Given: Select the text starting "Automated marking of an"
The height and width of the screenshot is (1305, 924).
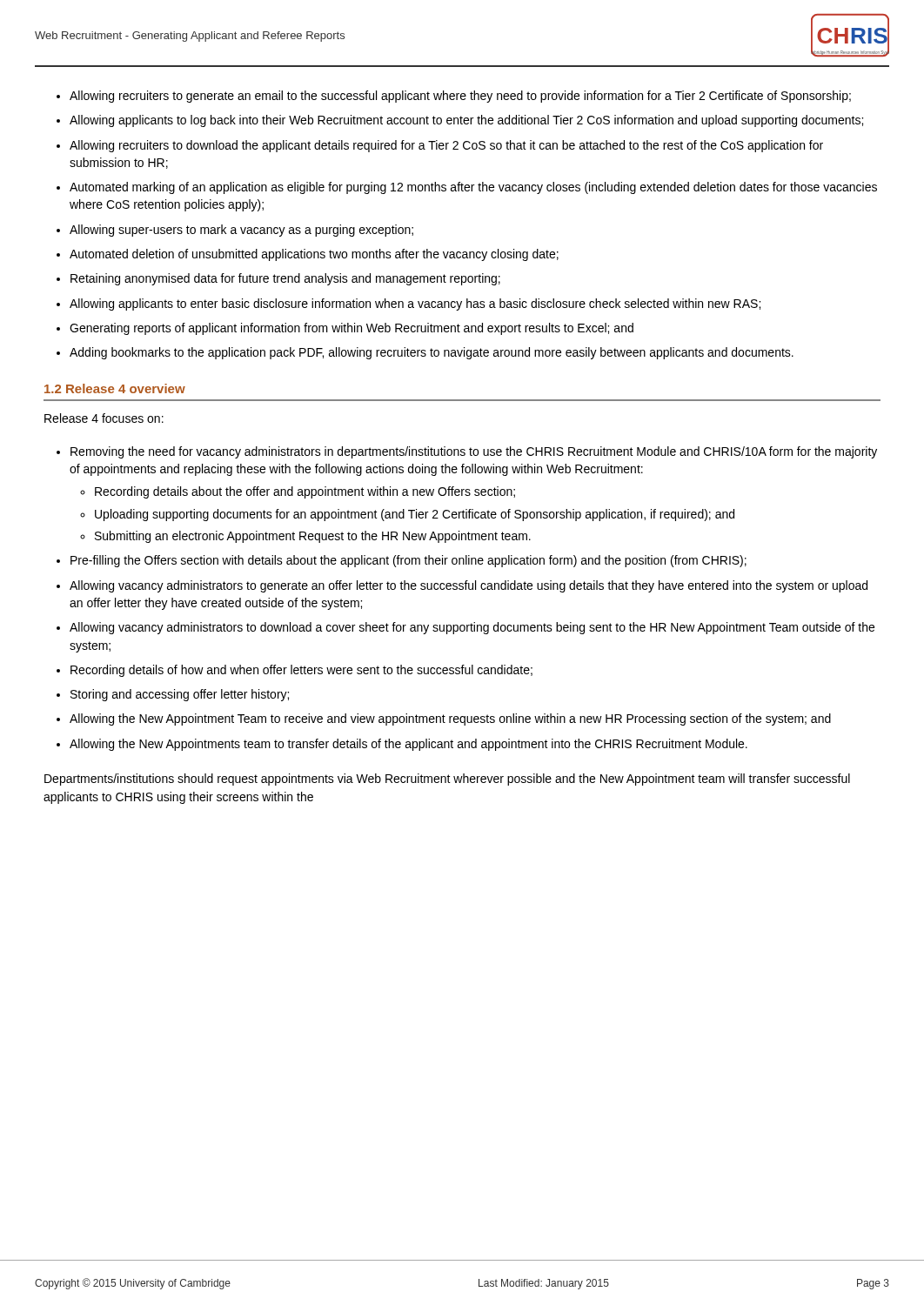Looking at the screenshot, I should [x=475, y=196].
